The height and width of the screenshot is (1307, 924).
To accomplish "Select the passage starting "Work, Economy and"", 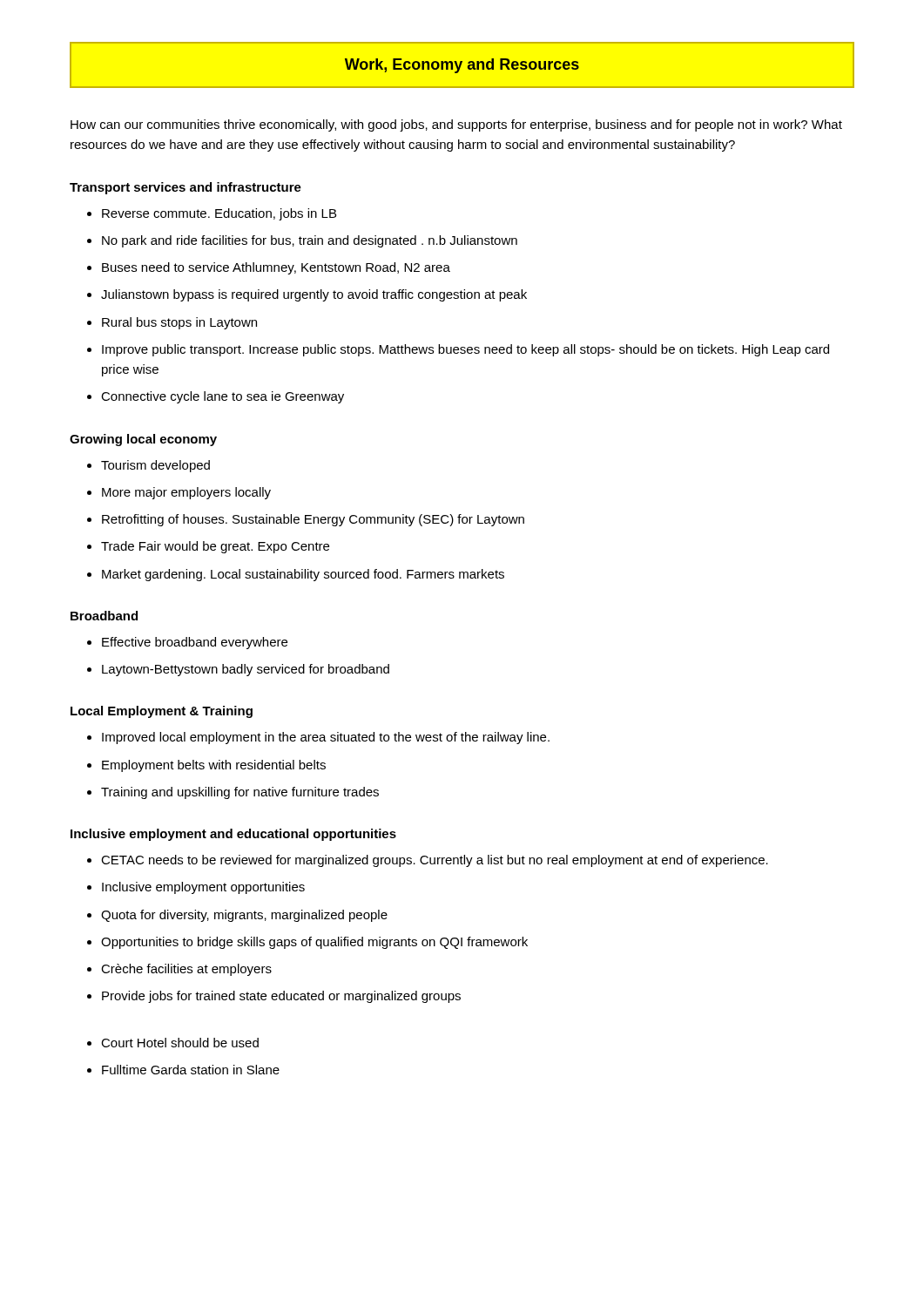I will click(462, 65).
